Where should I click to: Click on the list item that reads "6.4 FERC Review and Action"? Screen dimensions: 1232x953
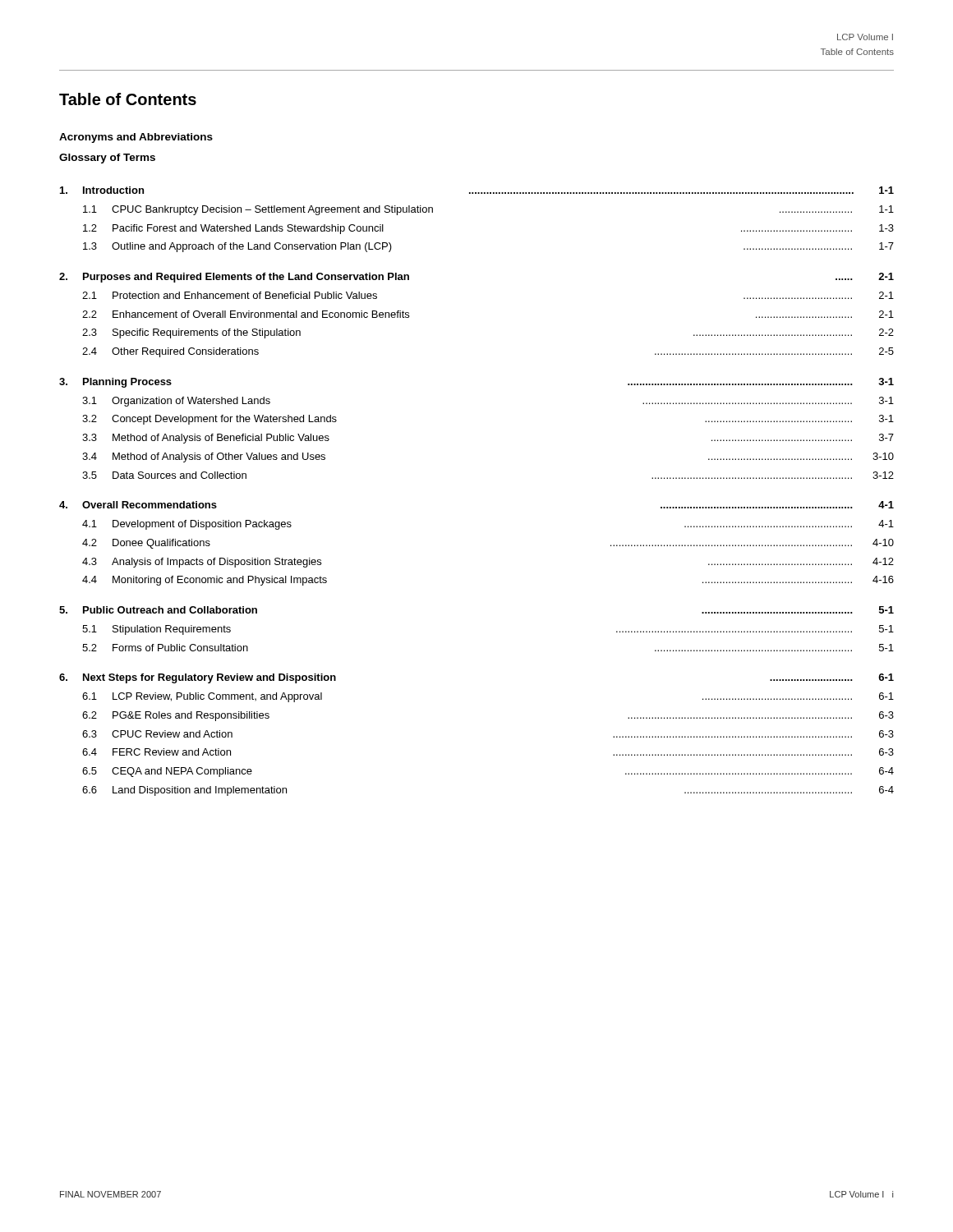[x=85, y=751]
